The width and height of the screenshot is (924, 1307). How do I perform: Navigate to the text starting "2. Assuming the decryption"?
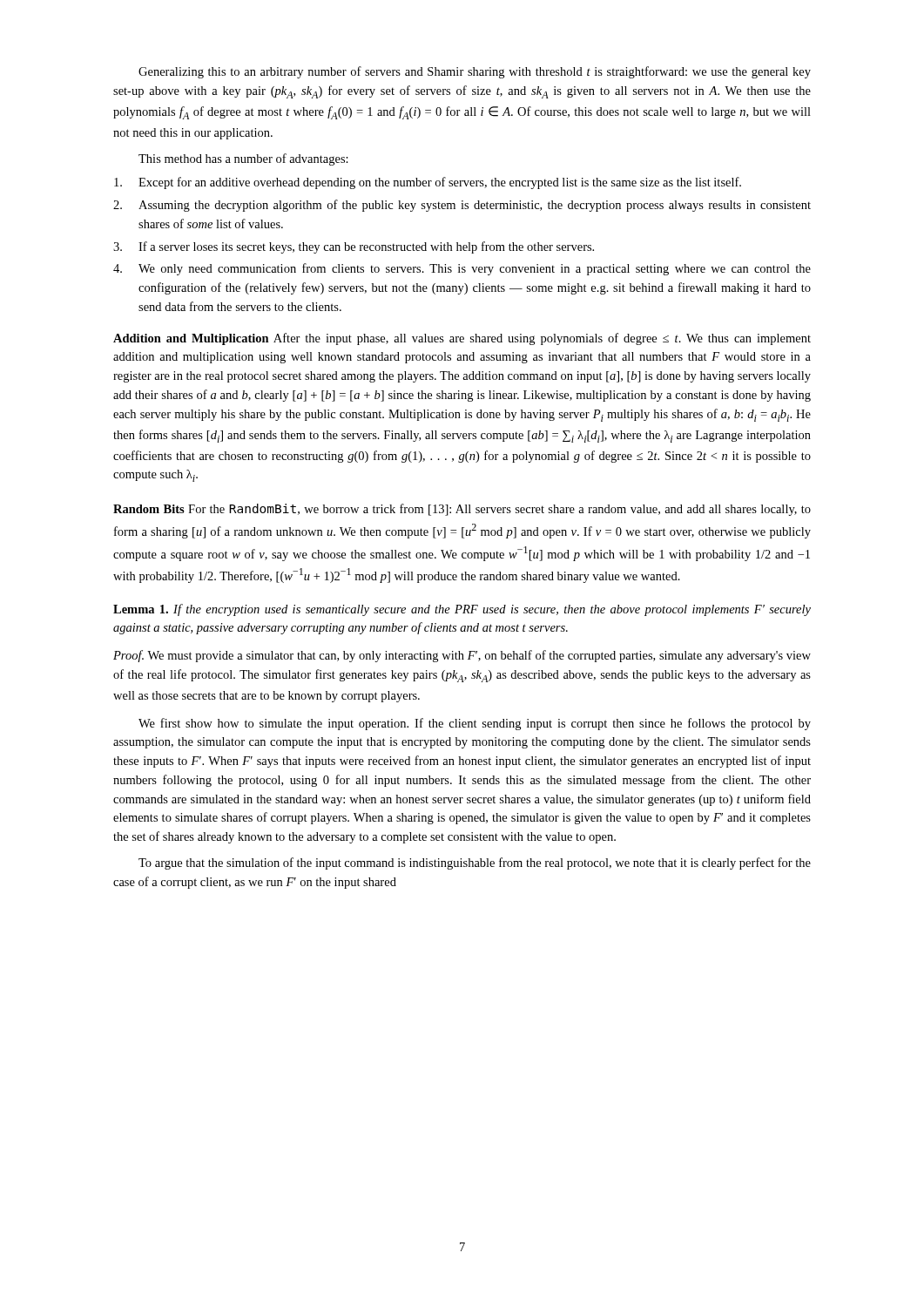pyautogui.click(x=462, y=215)
